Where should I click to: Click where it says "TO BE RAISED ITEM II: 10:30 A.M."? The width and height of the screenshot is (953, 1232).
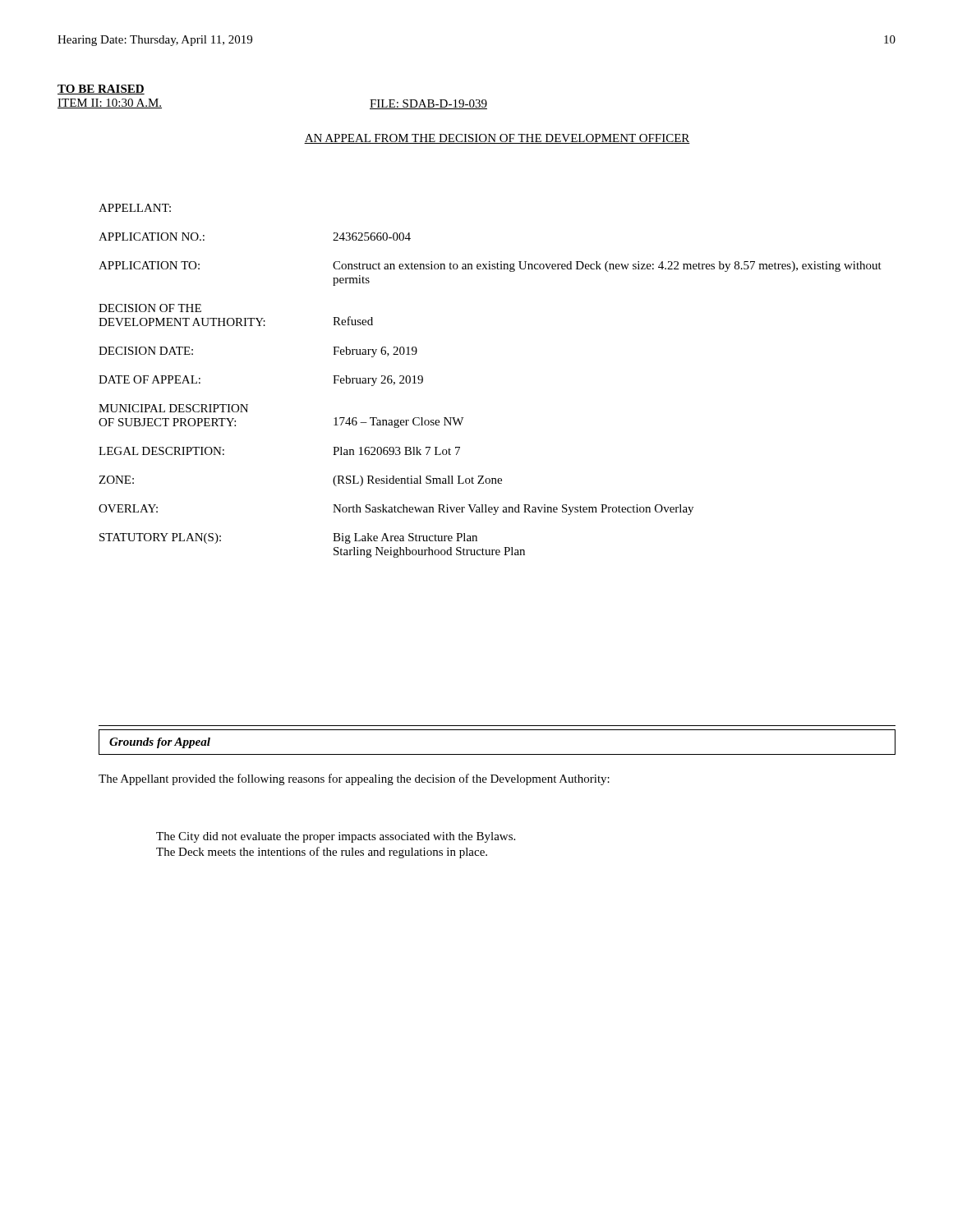pos(110,96)
